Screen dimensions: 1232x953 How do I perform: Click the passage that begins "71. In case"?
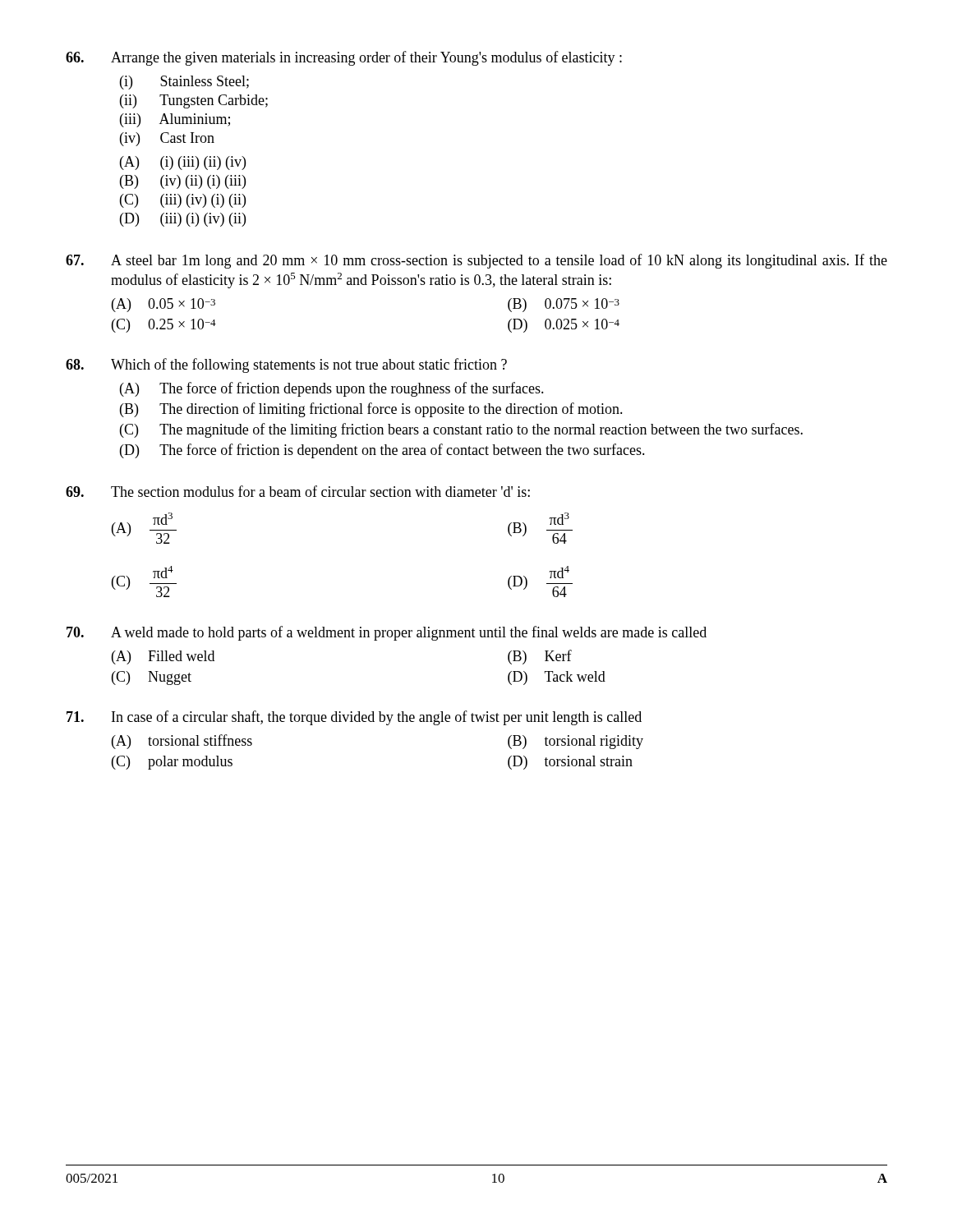tap(354, 718)
